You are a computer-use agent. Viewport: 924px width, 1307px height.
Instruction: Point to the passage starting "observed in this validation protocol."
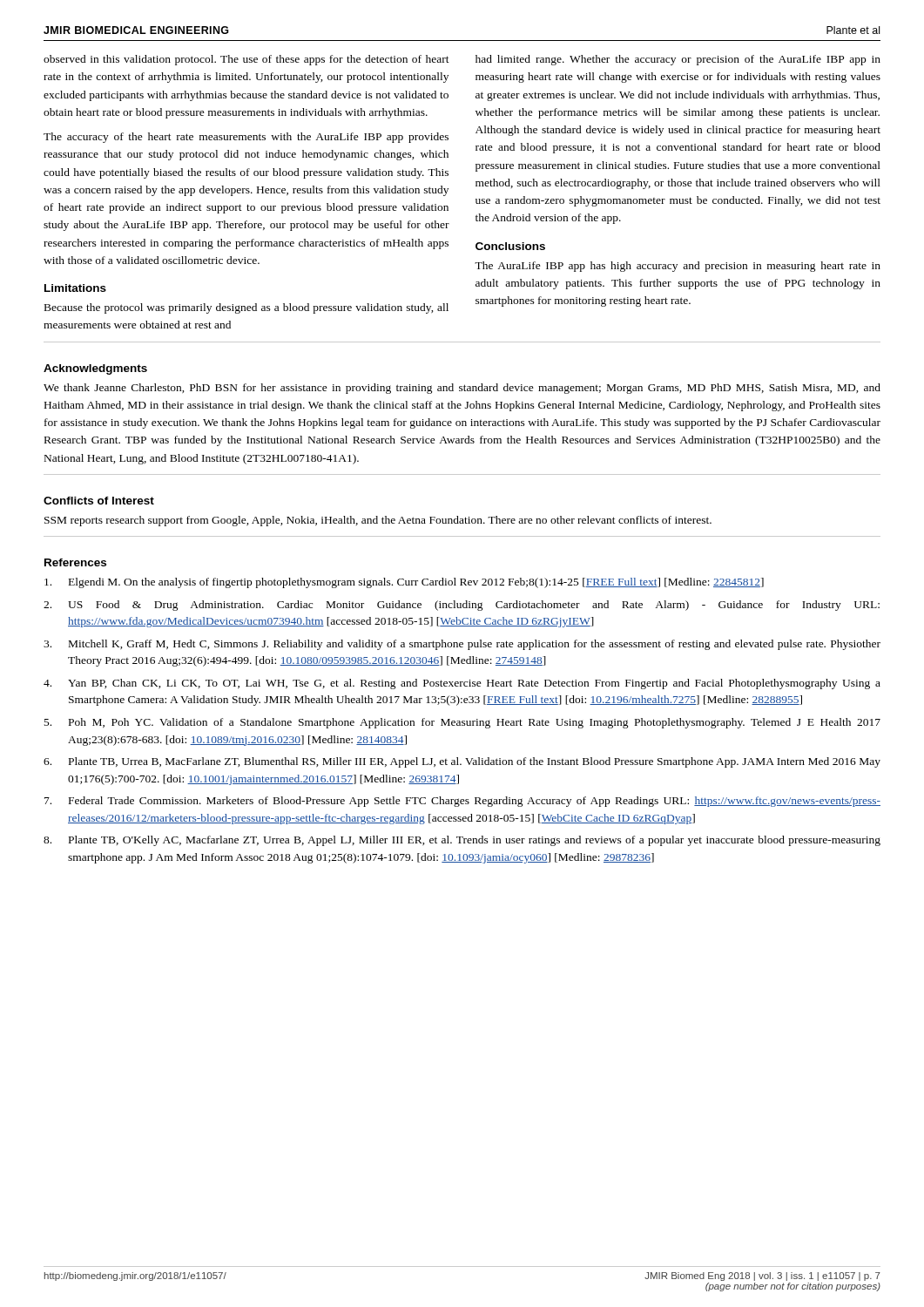(246, 86)
